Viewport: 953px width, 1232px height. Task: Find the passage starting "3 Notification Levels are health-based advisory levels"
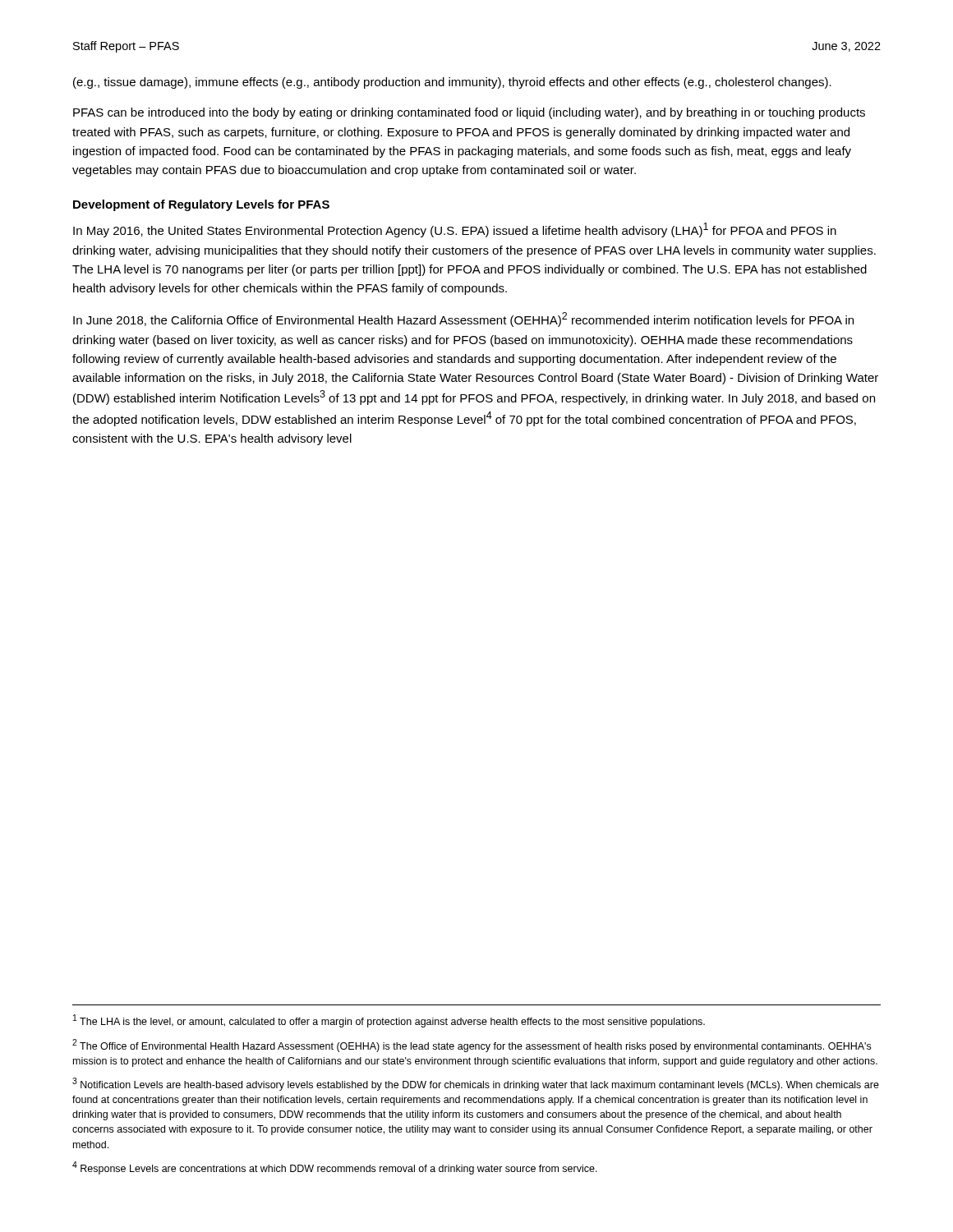[x=476, y=1114]
